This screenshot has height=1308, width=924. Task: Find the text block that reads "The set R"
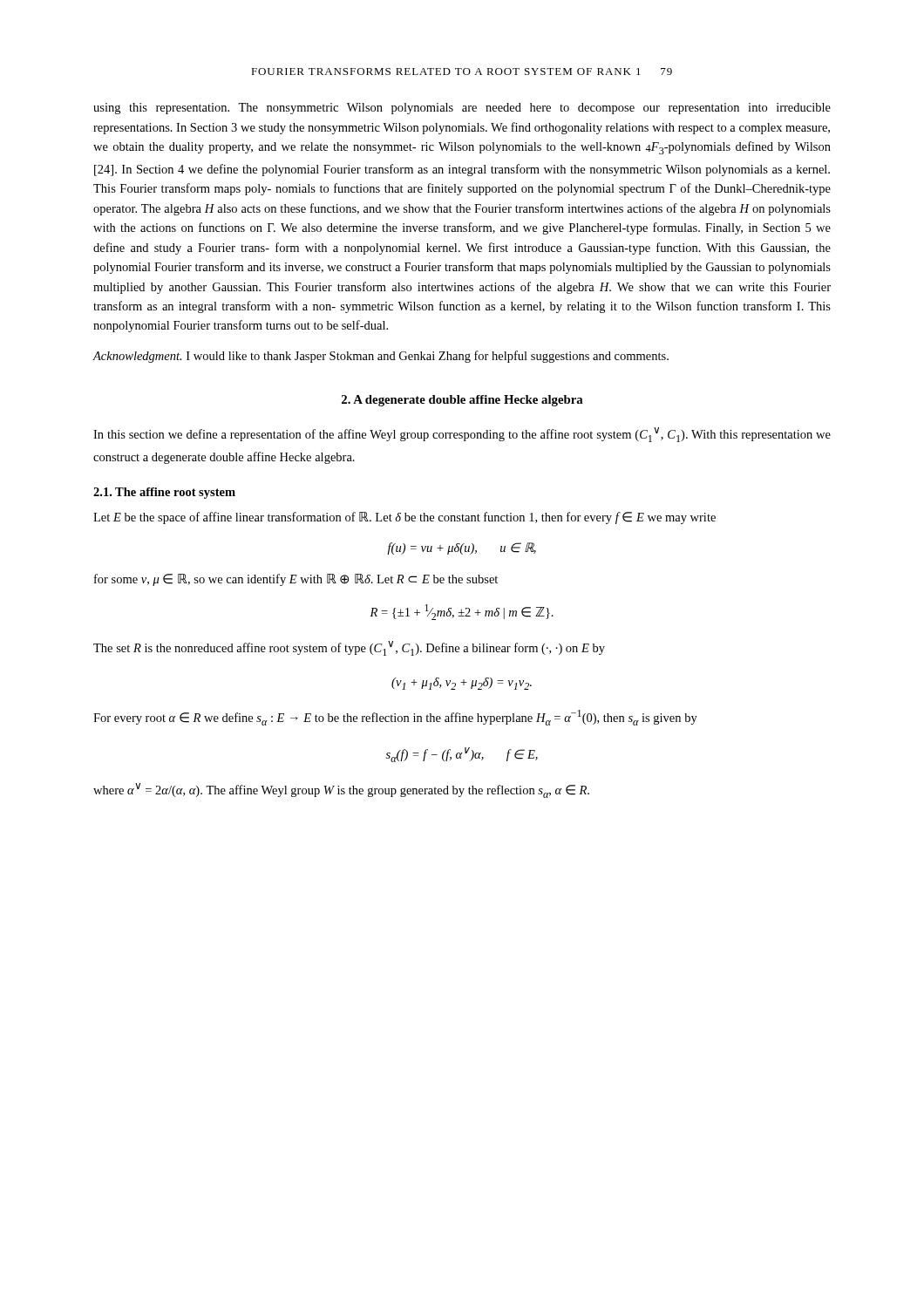[x=462, y=648]
